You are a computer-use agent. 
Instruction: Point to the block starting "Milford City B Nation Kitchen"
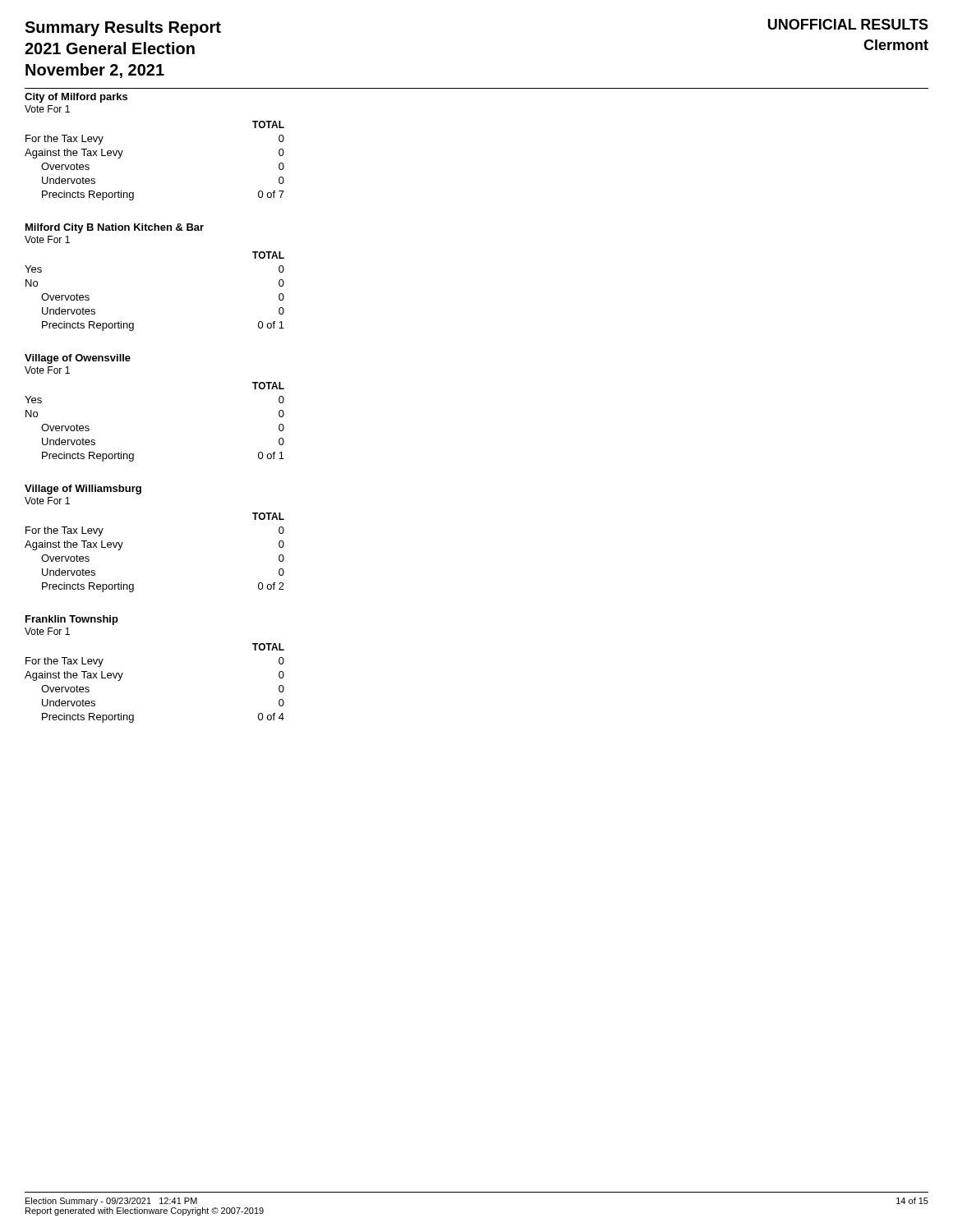click(x=114, y=227)
